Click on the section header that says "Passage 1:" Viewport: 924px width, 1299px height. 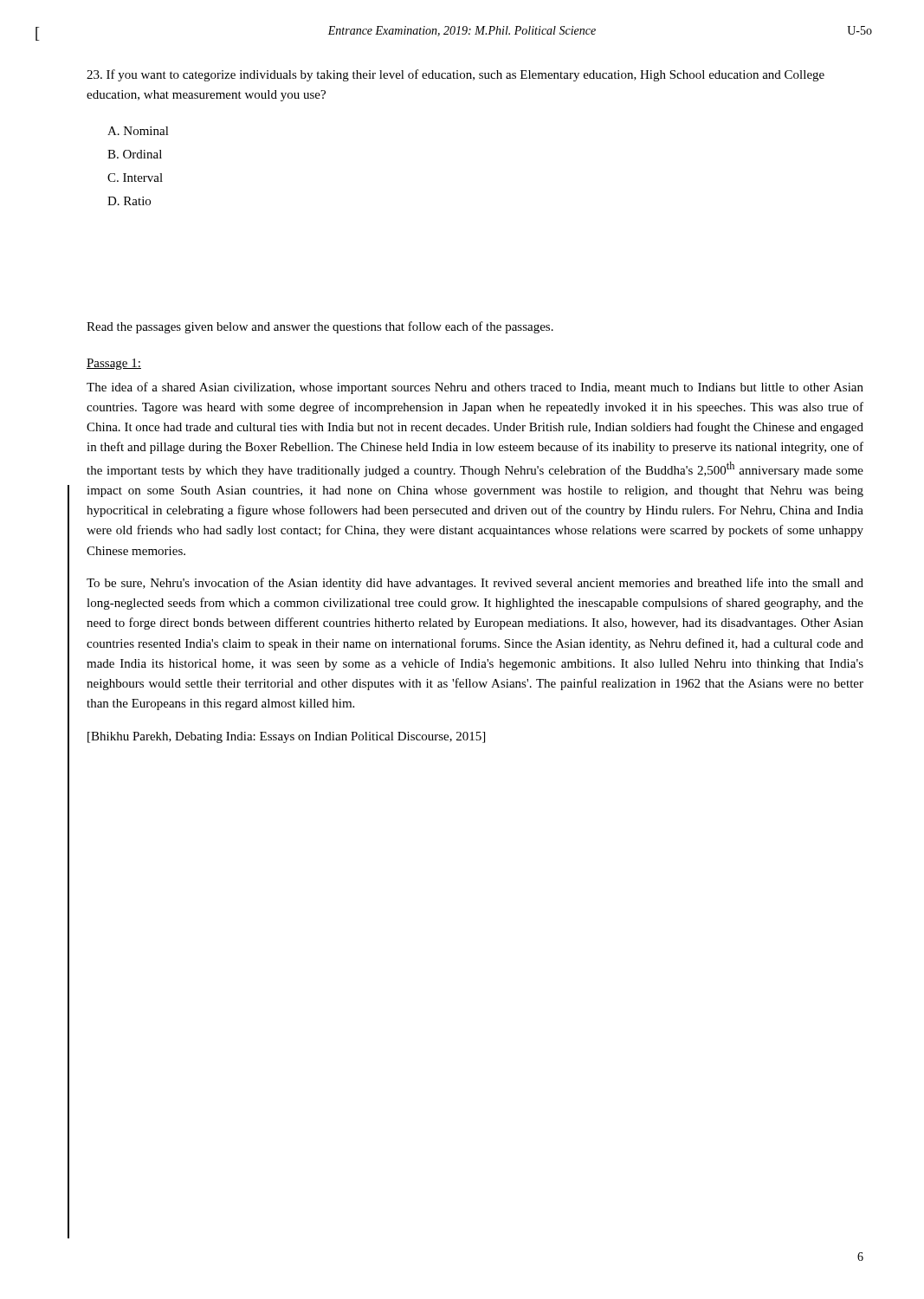pos(114,362)
